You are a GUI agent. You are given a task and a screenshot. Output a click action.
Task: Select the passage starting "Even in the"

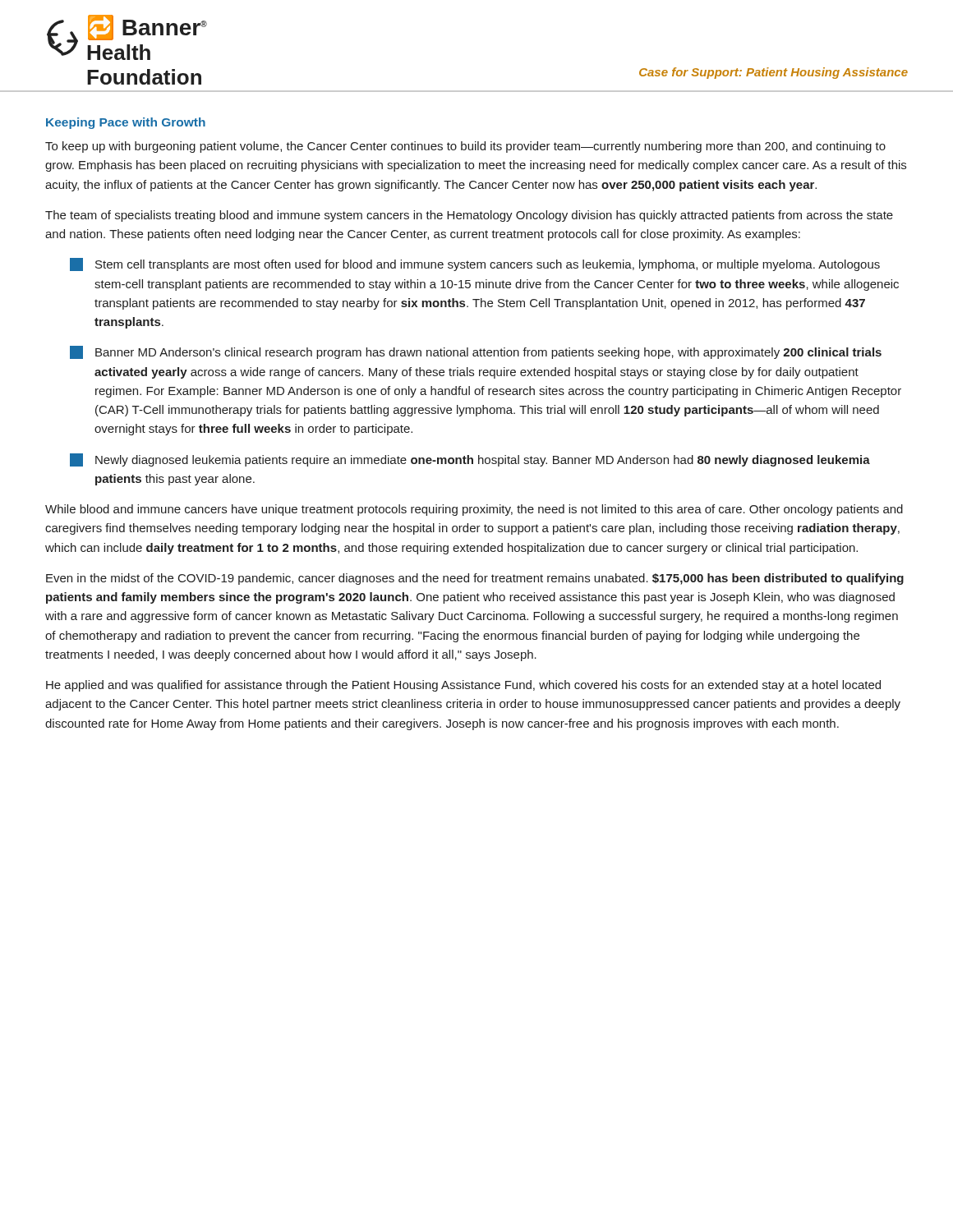coord(475,616)
